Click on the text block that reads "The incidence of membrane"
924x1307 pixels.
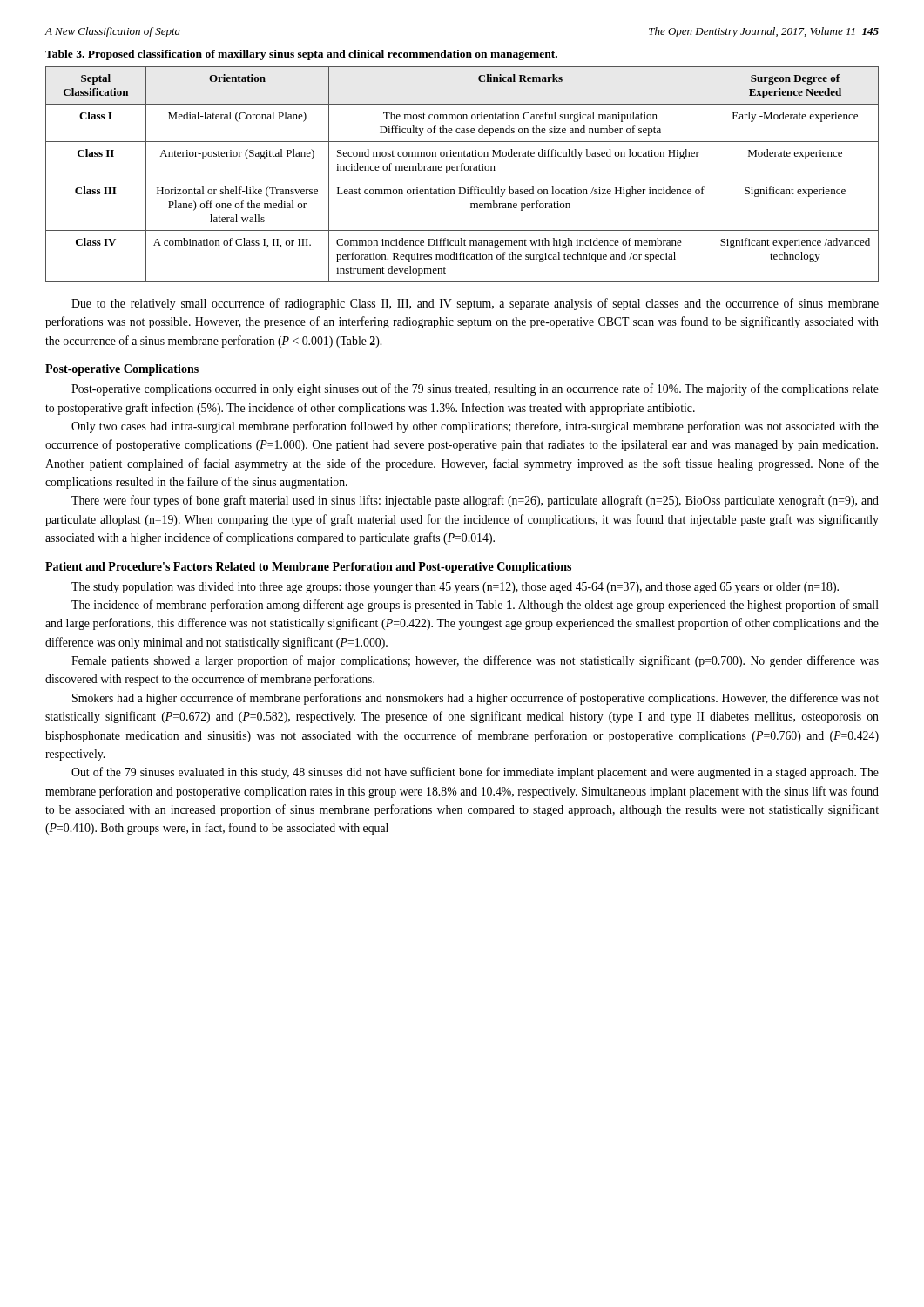[462, 624]
